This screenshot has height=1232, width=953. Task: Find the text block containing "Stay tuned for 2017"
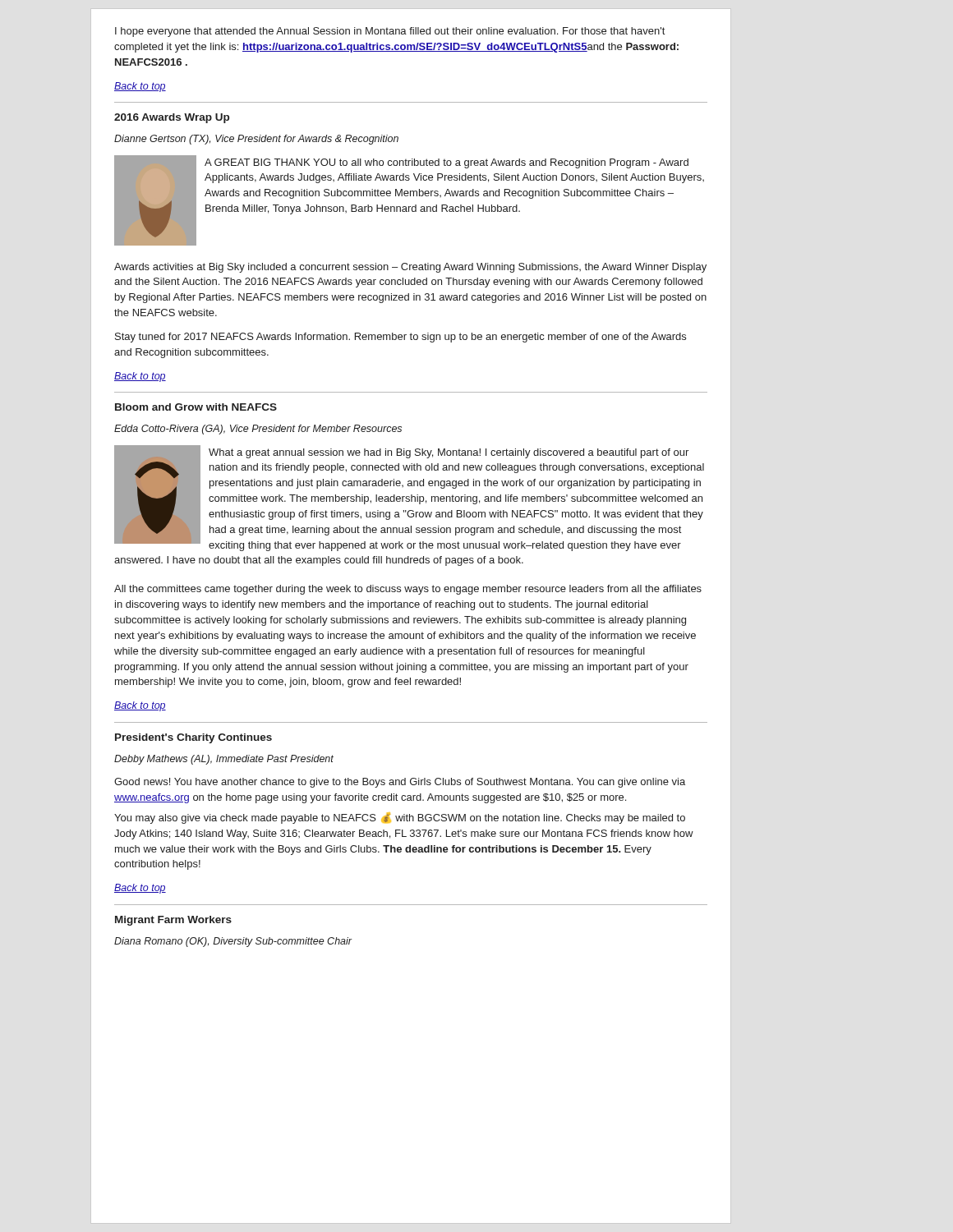click(x=411, y=345)
